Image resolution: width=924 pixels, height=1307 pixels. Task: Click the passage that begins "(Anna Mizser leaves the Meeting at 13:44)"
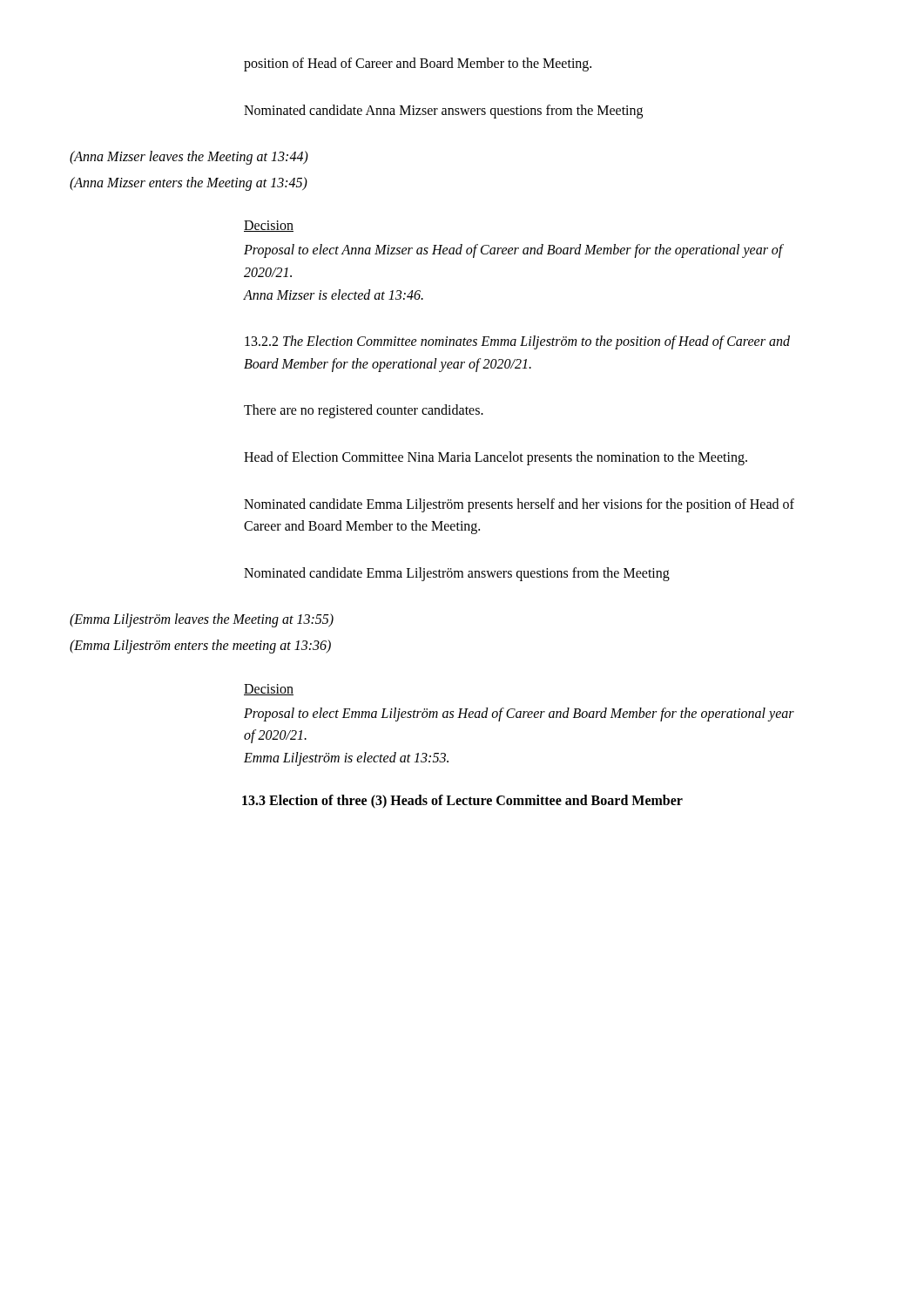pyautogui.click(x=189, y=158)
